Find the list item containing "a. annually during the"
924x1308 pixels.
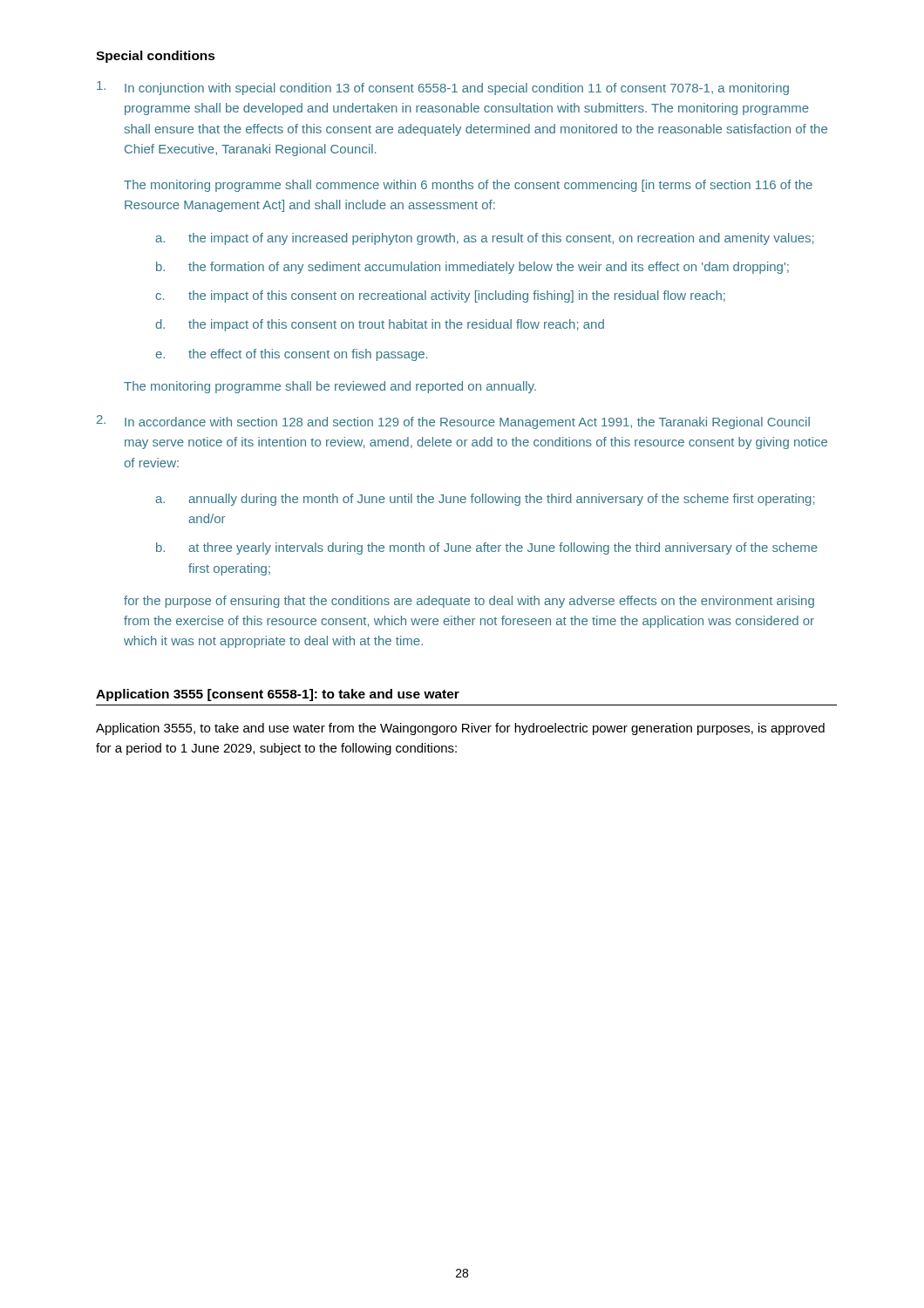point(496,508)
